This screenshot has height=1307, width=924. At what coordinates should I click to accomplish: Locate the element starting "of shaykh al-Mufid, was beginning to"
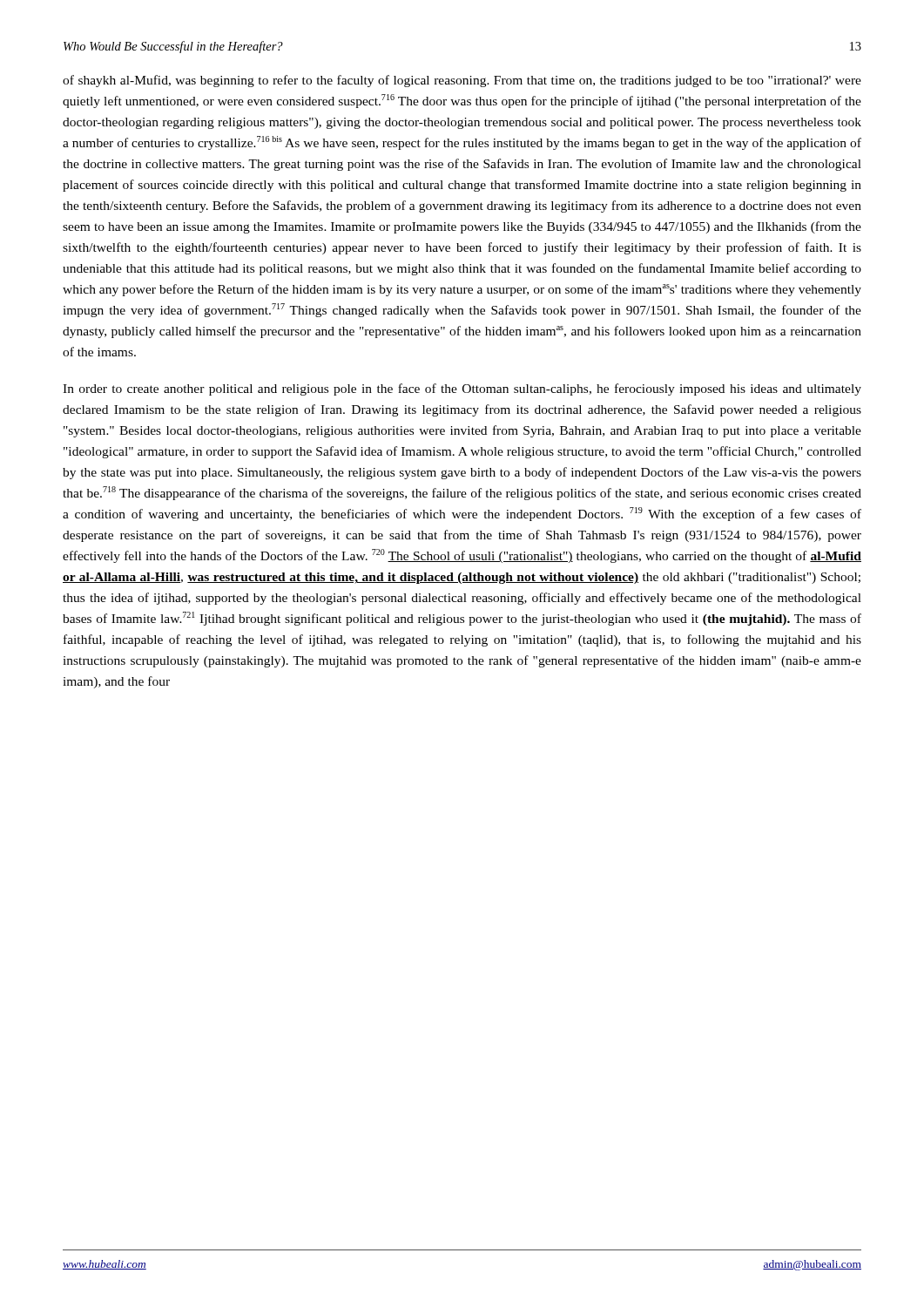462,216
